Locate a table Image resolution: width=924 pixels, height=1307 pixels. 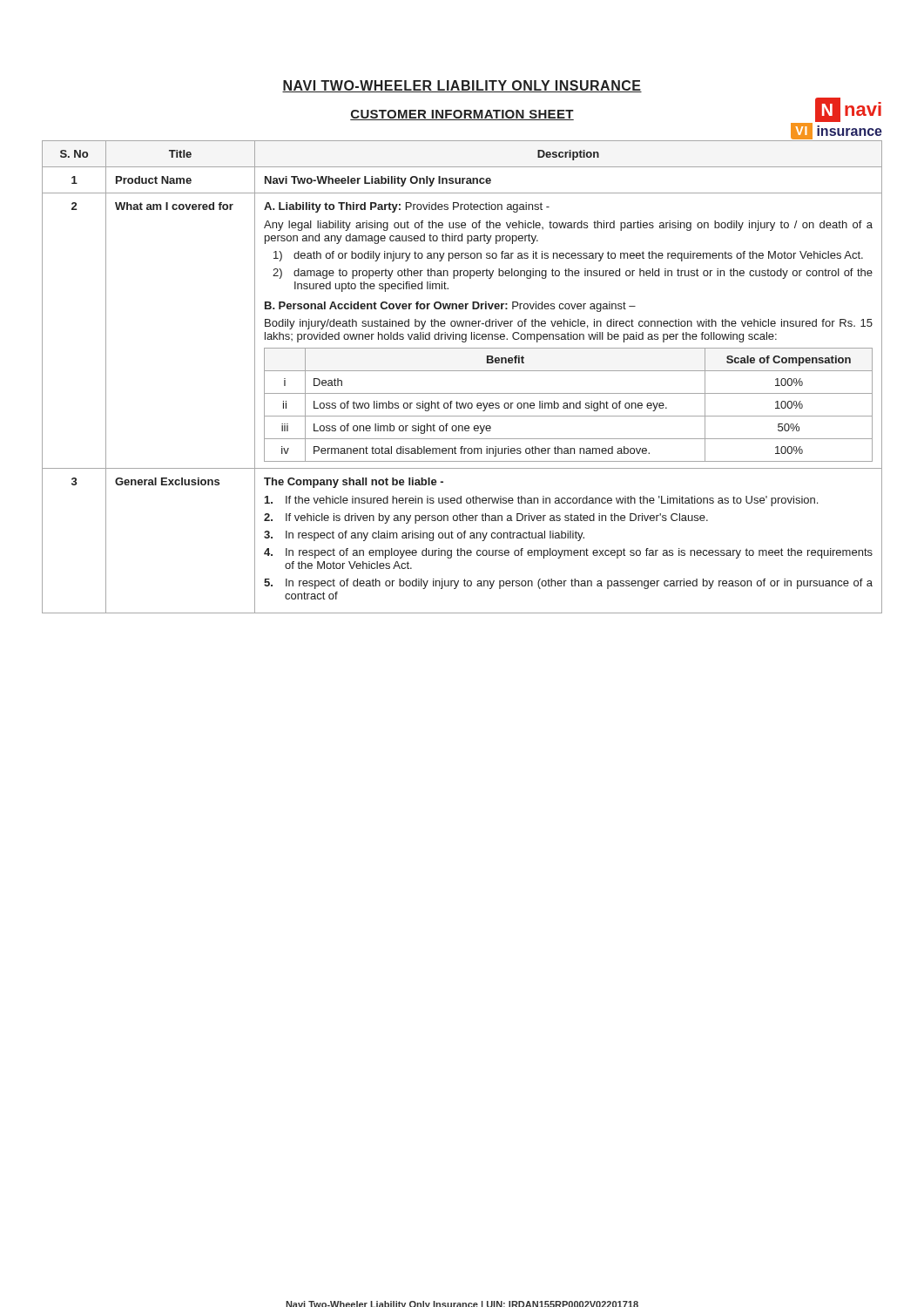tap(462, 377)
